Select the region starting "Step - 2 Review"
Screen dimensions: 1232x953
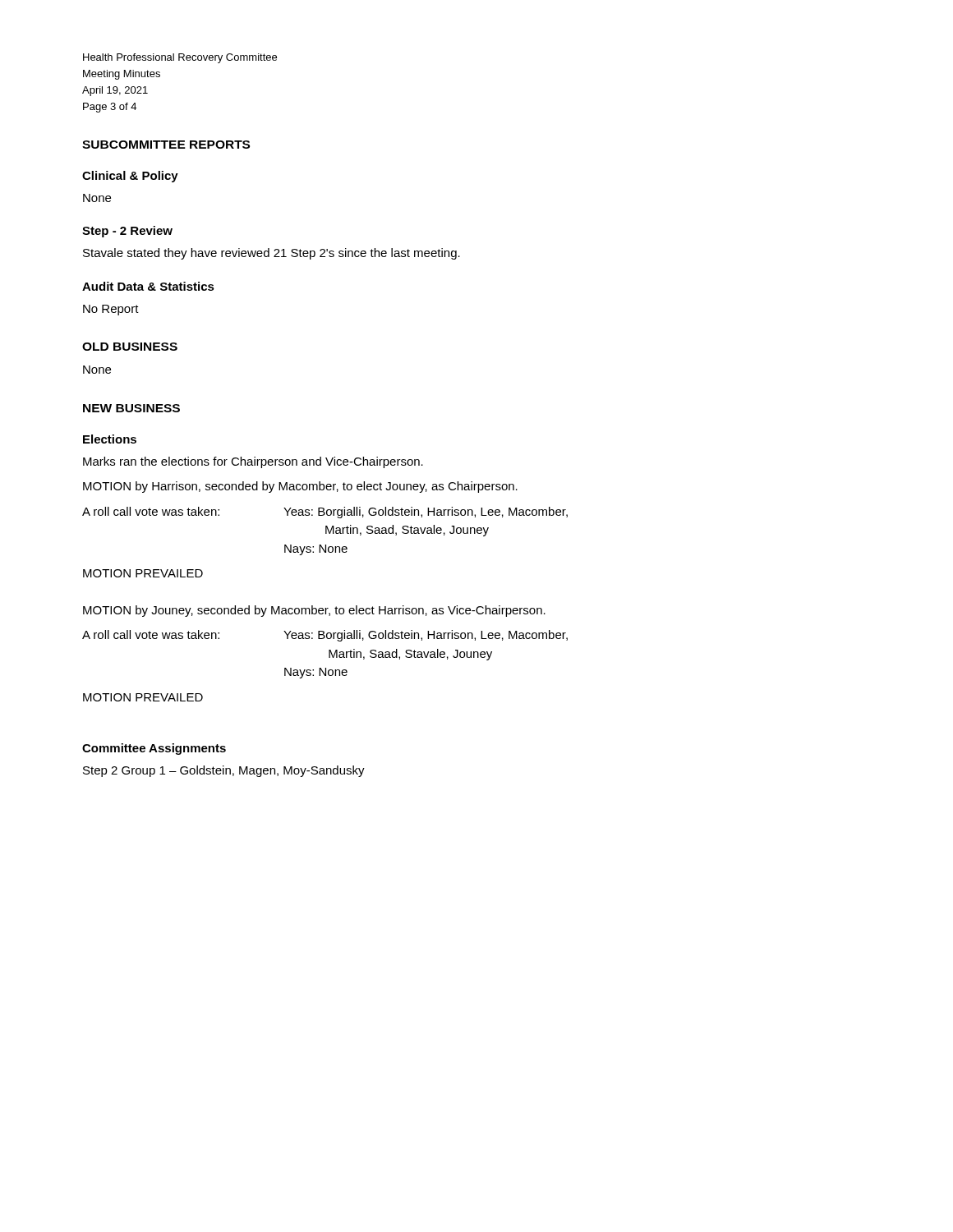click(127, 230)
